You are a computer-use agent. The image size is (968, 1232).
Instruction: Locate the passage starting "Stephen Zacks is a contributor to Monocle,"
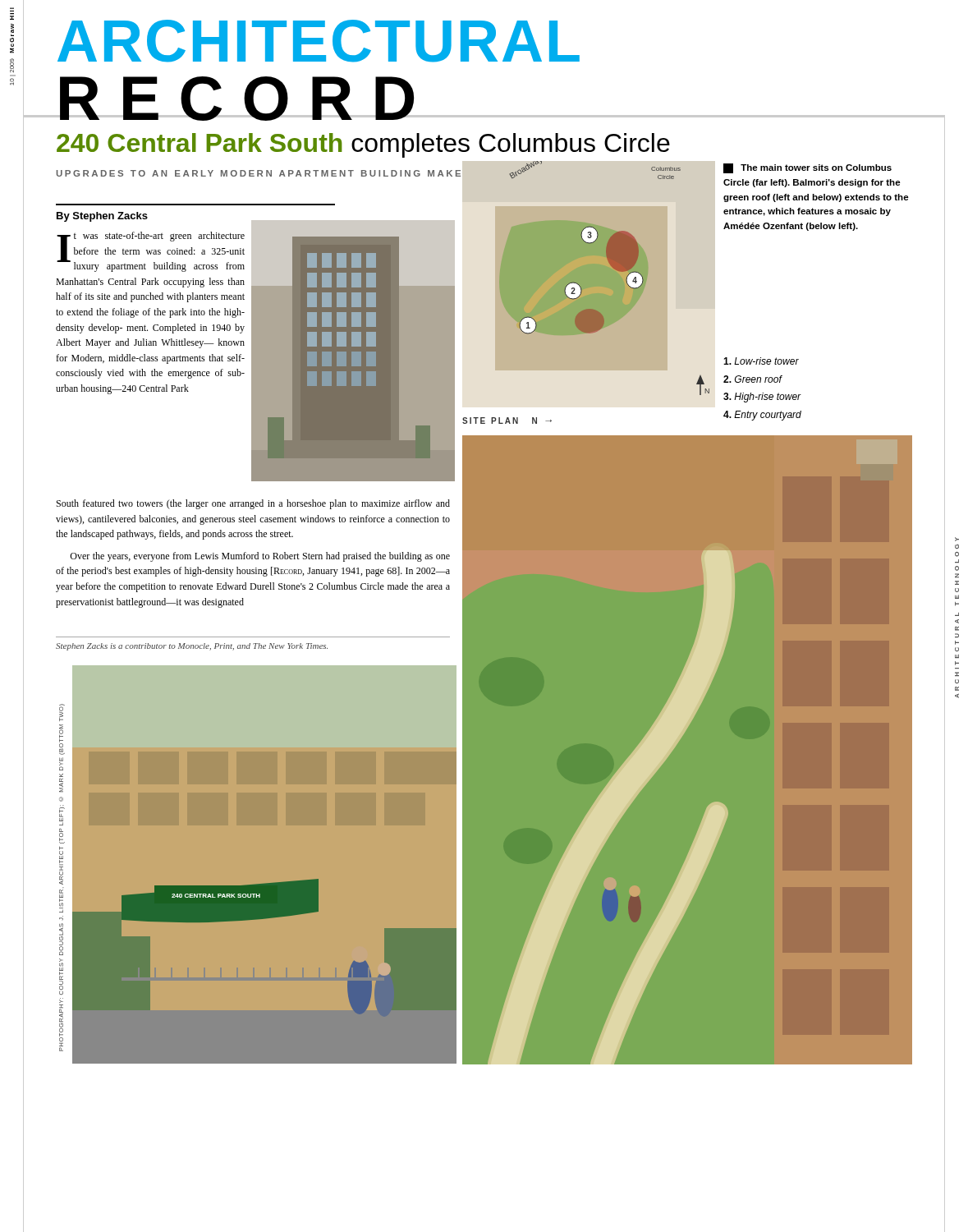[192, 646]
